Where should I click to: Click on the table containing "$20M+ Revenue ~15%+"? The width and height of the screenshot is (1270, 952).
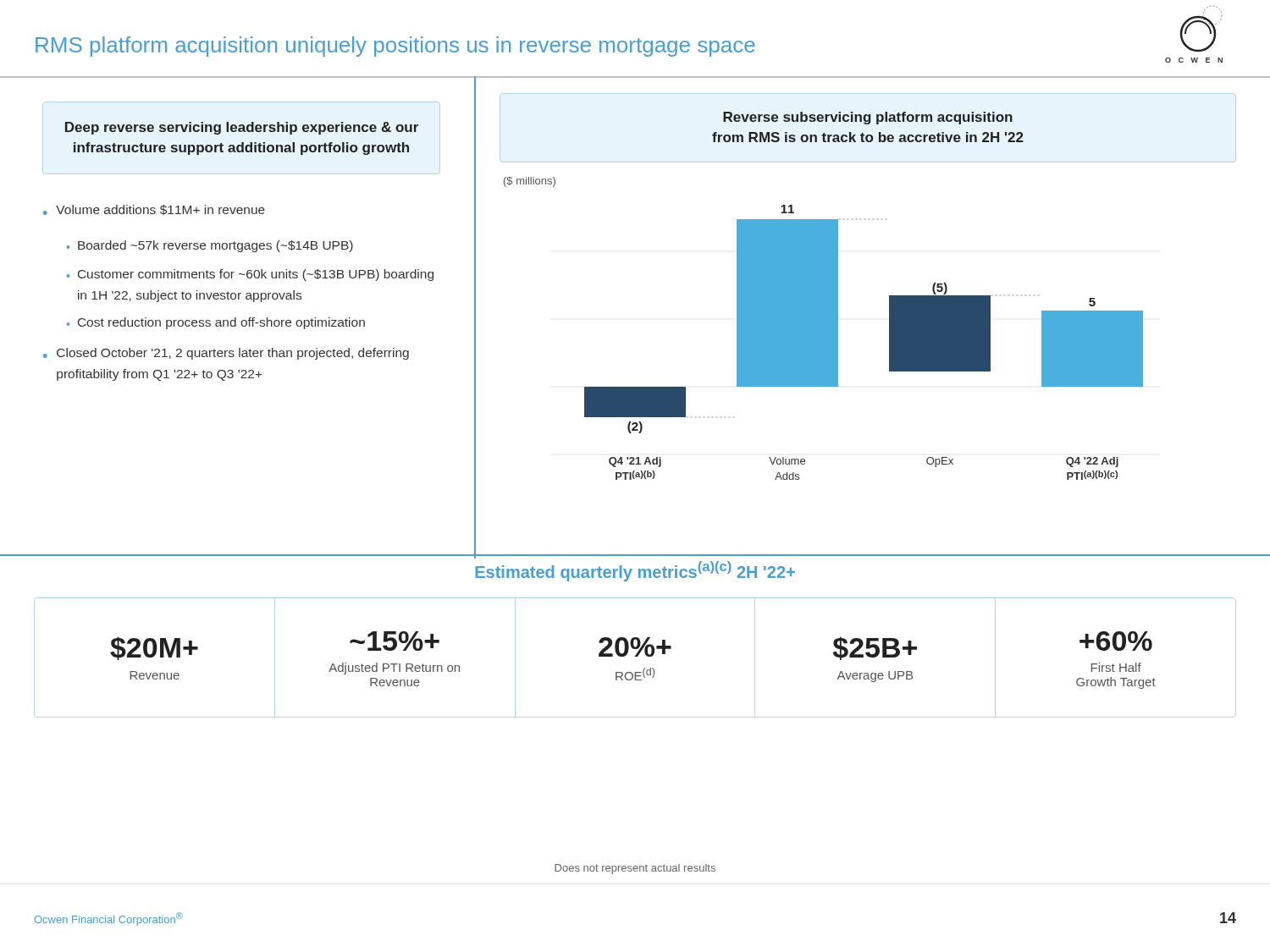[x=635, y=657]
